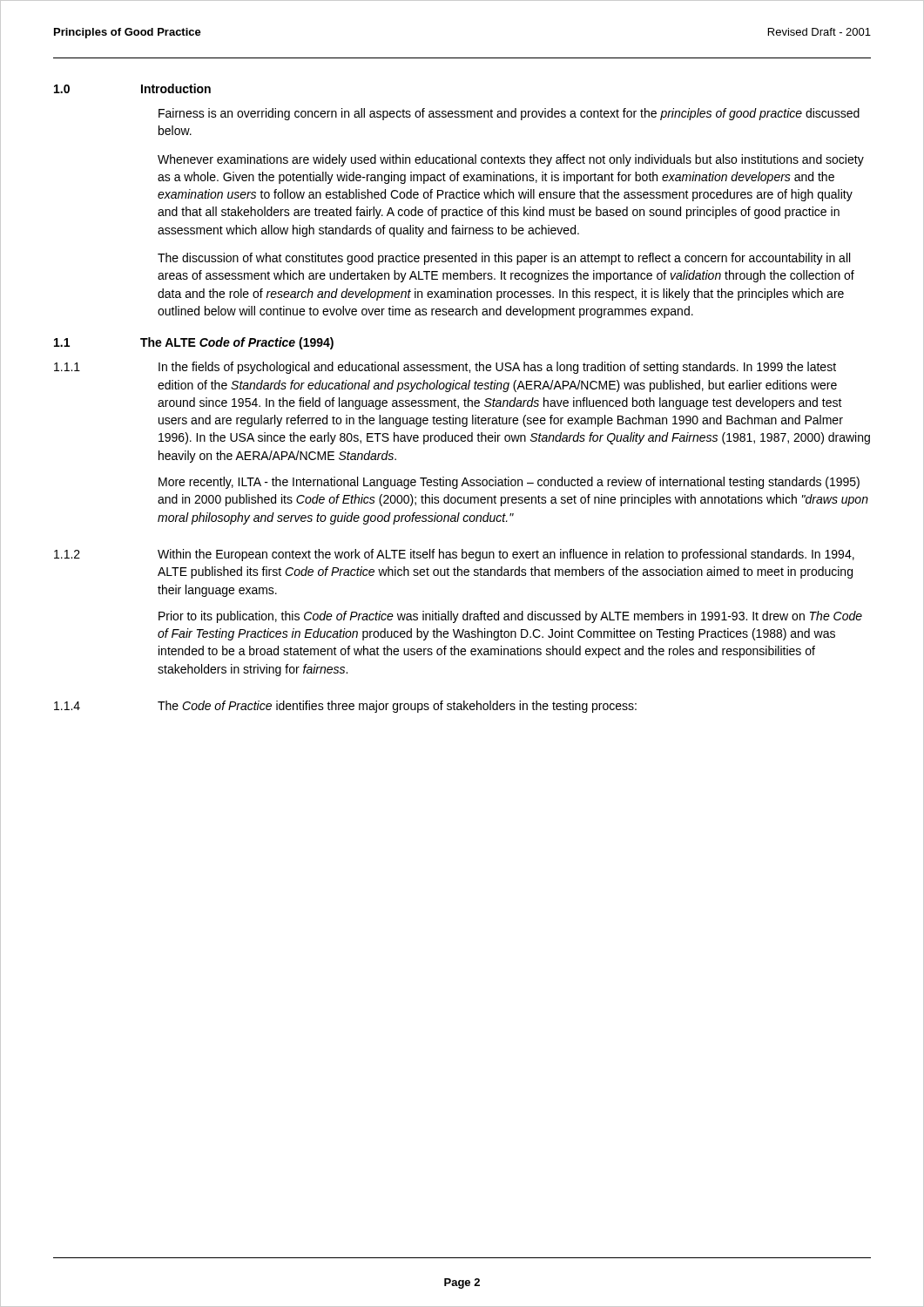Viewport: 924px width, 1307px height.
Task: Select the element starting "1.1 In the fields of psychological and educational"
Action: [462, 447]
